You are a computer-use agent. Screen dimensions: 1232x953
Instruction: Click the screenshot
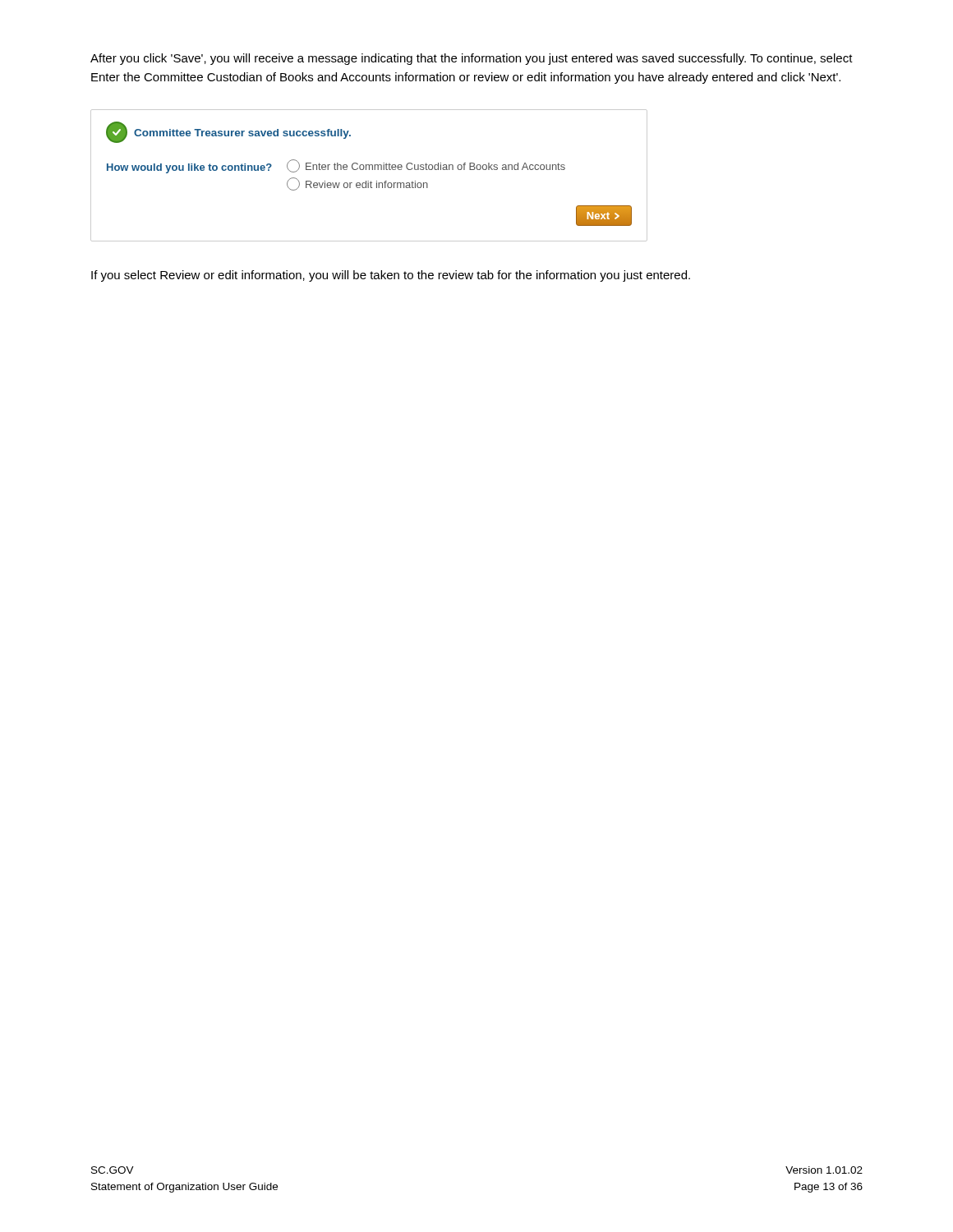(x=476, y=175)
